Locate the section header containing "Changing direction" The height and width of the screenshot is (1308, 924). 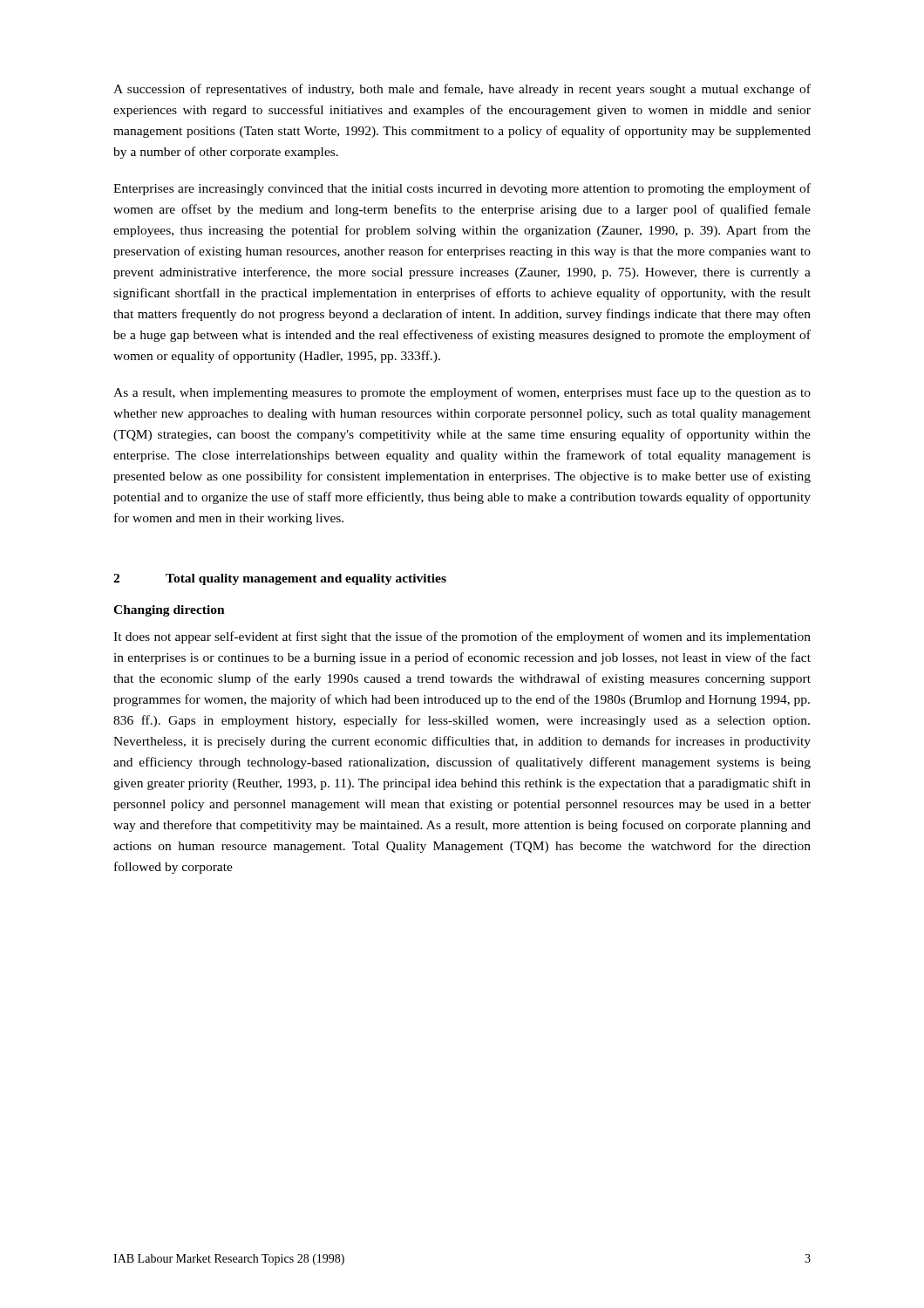169,611
